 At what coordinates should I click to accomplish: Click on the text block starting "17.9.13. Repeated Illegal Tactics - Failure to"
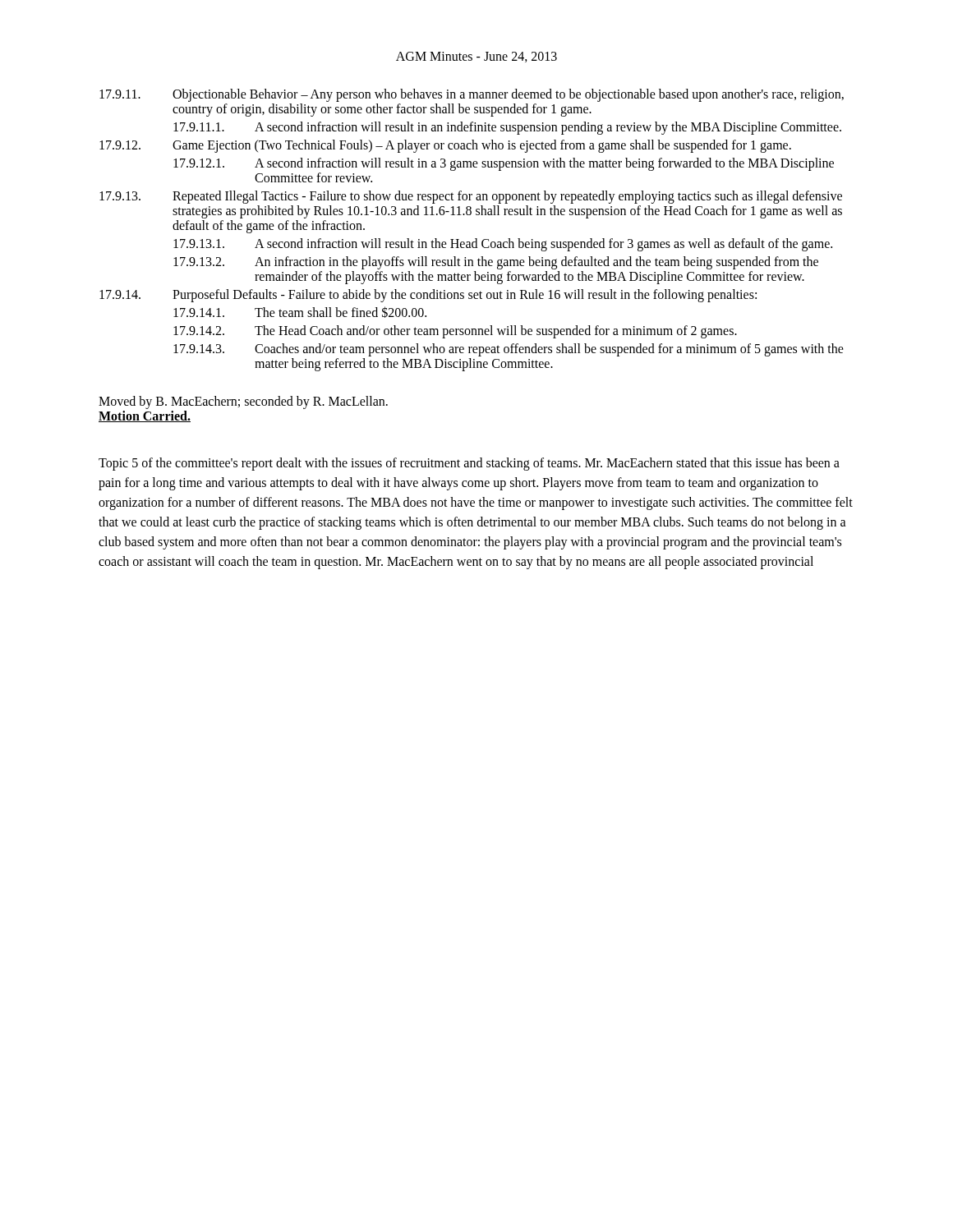click(476, 211)
